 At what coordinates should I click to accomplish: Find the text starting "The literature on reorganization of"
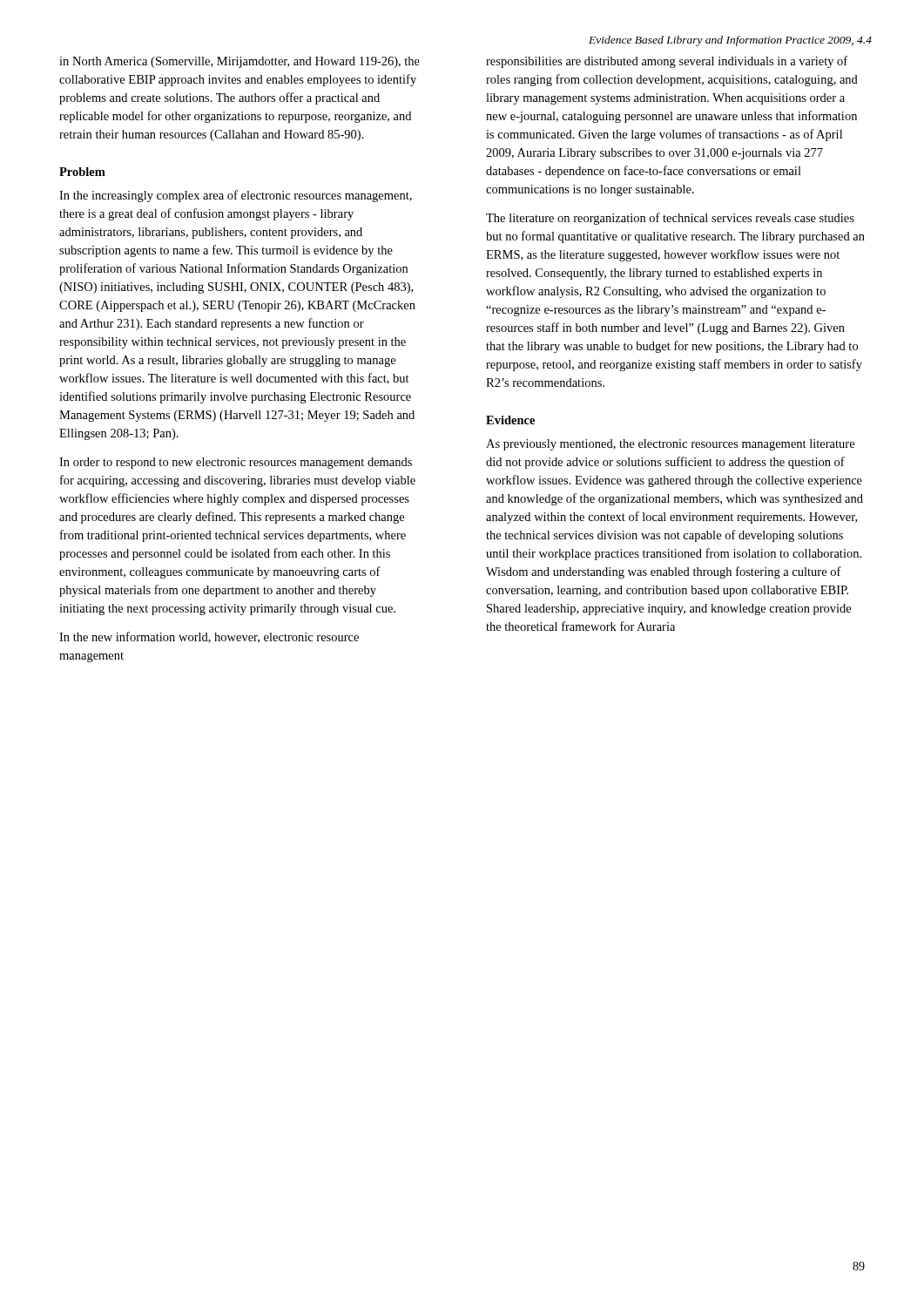coord(675,300)
